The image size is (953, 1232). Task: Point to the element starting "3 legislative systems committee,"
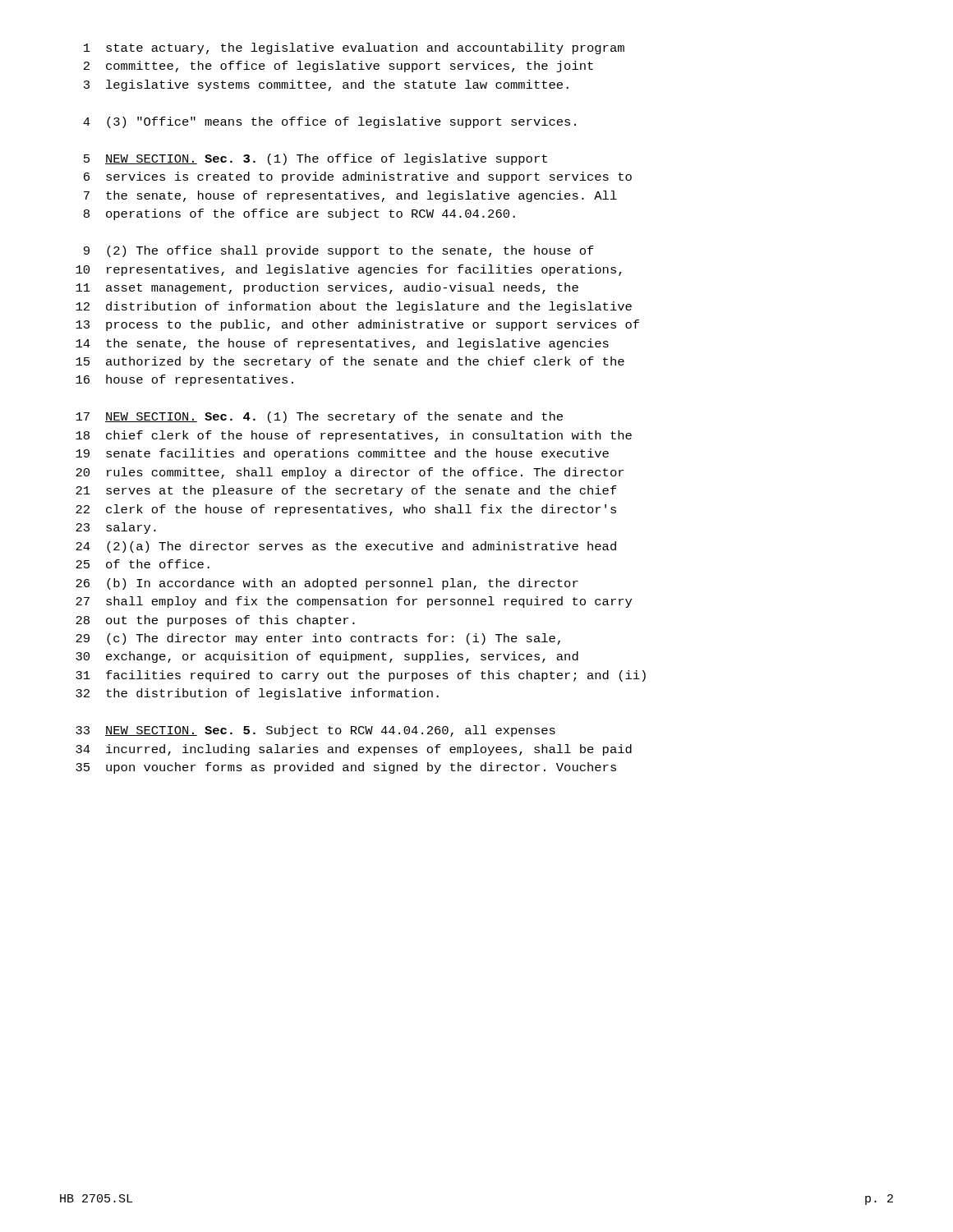tap(476, 86)
